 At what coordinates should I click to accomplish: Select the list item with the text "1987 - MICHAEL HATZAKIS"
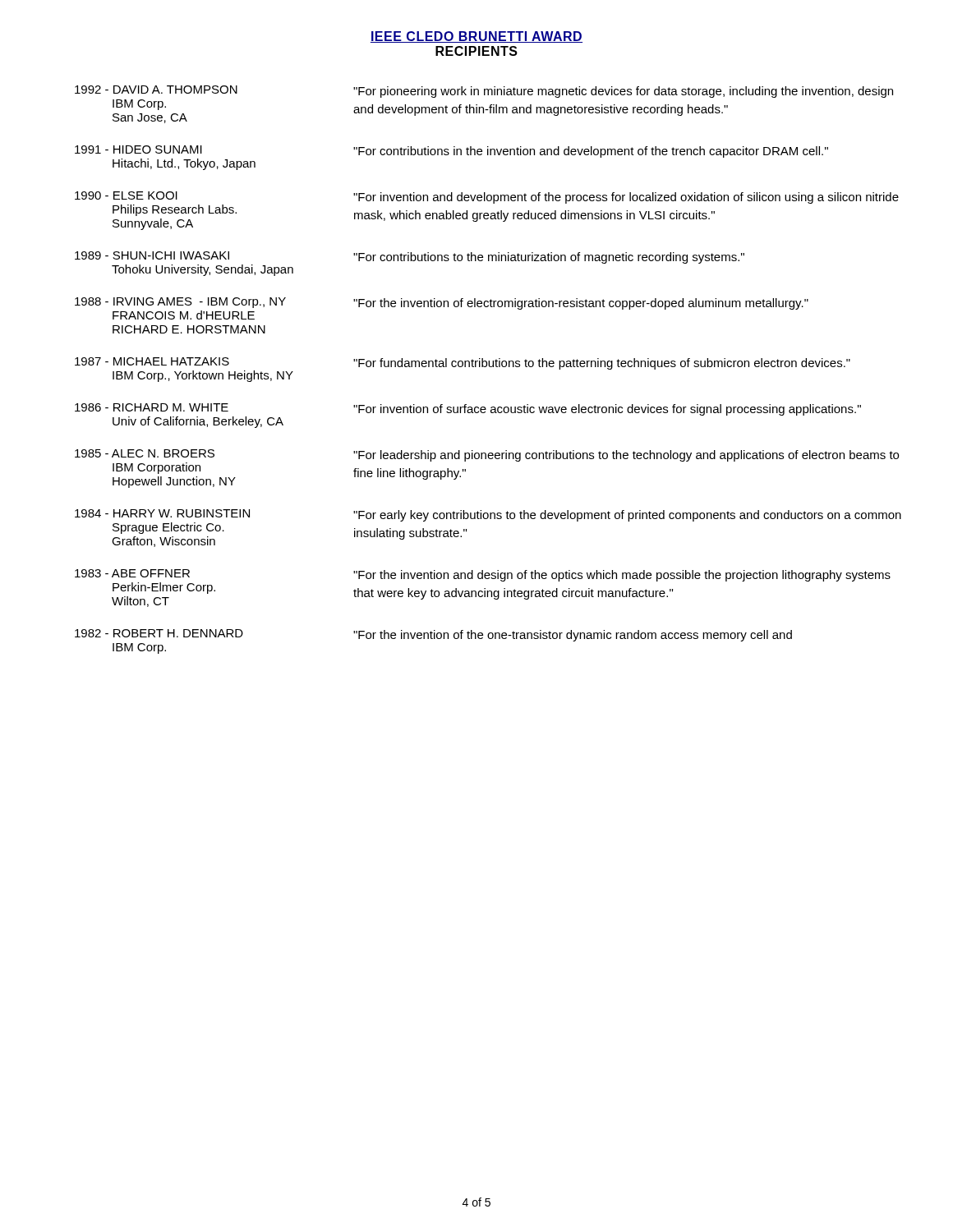click(489, 368)
